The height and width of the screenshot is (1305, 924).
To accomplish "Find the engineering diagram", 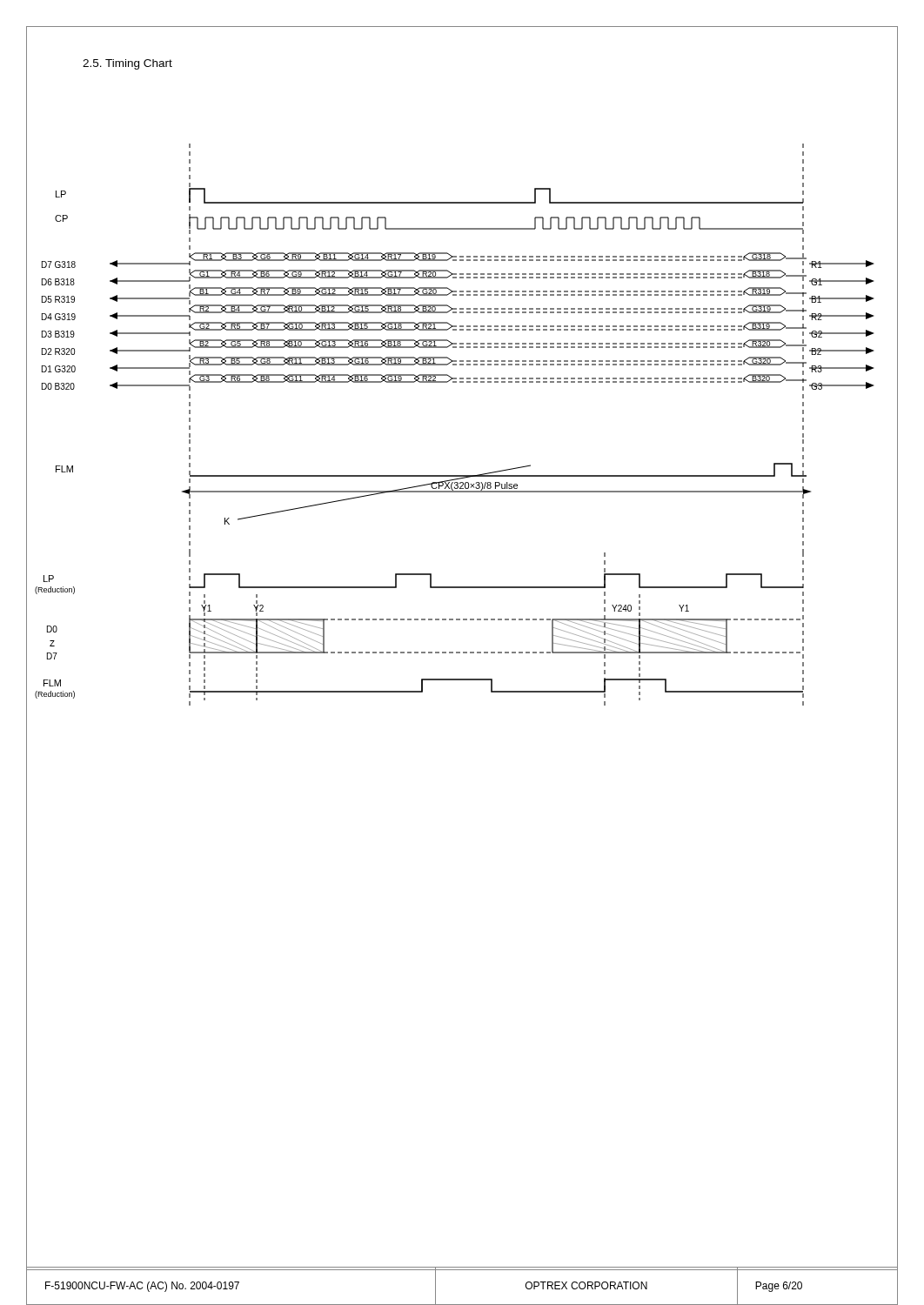I will click(x=466, y=652).
